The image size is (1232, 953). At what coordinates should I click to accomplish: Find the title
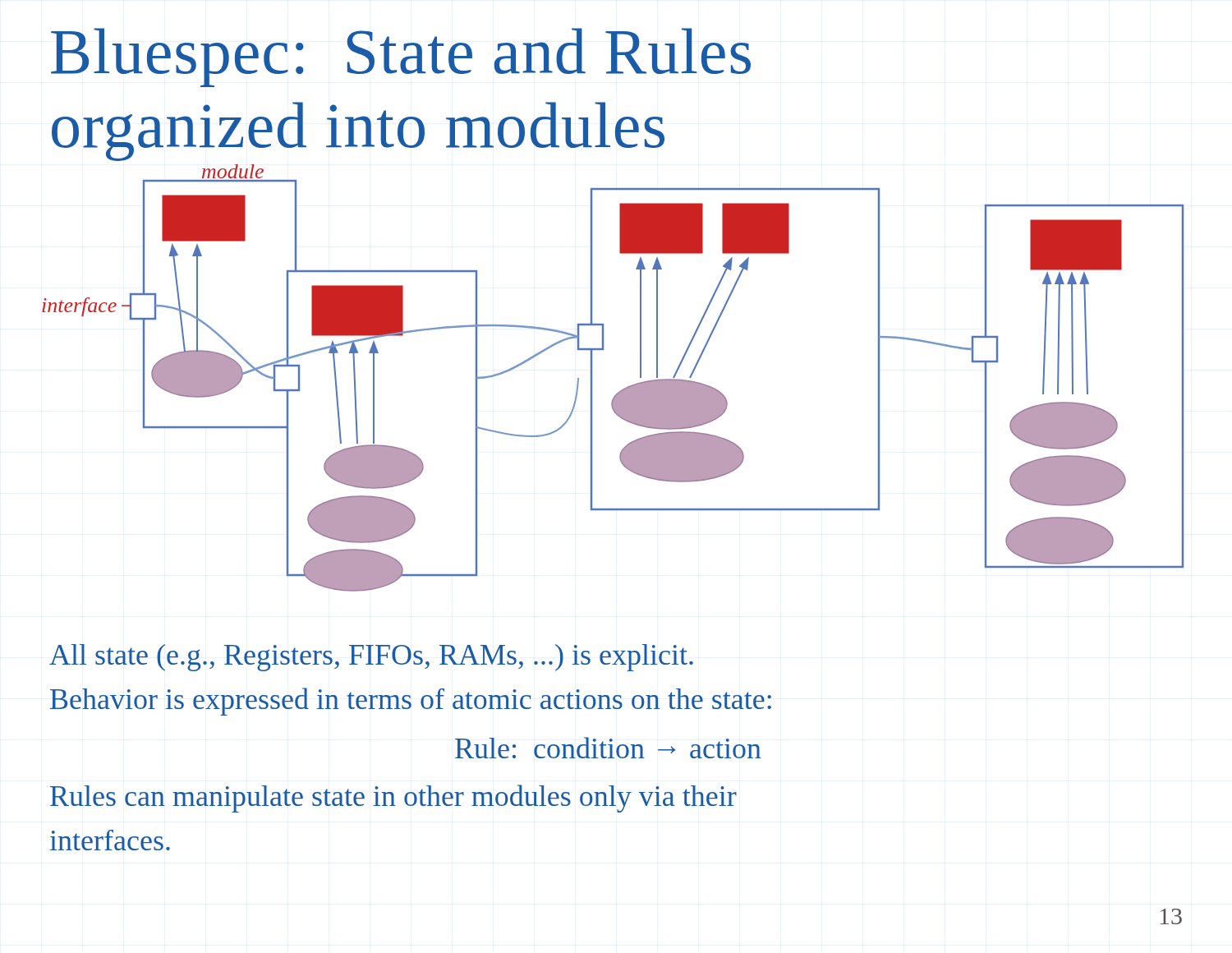pyautogui.click(x=616, y=88)
